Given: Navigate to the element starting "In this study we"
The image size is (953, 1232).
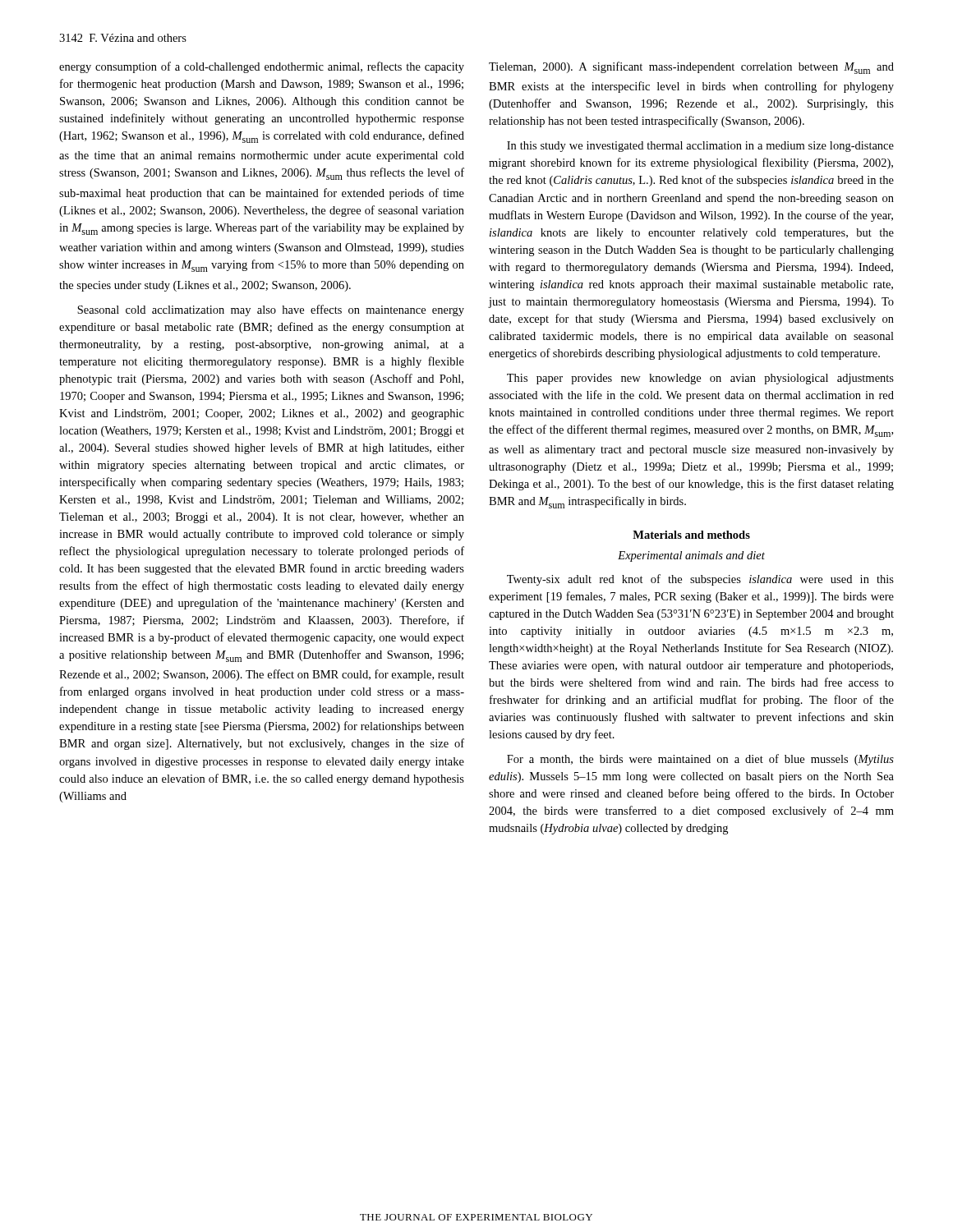Looking at the screenshot, I should coord(691,250).
